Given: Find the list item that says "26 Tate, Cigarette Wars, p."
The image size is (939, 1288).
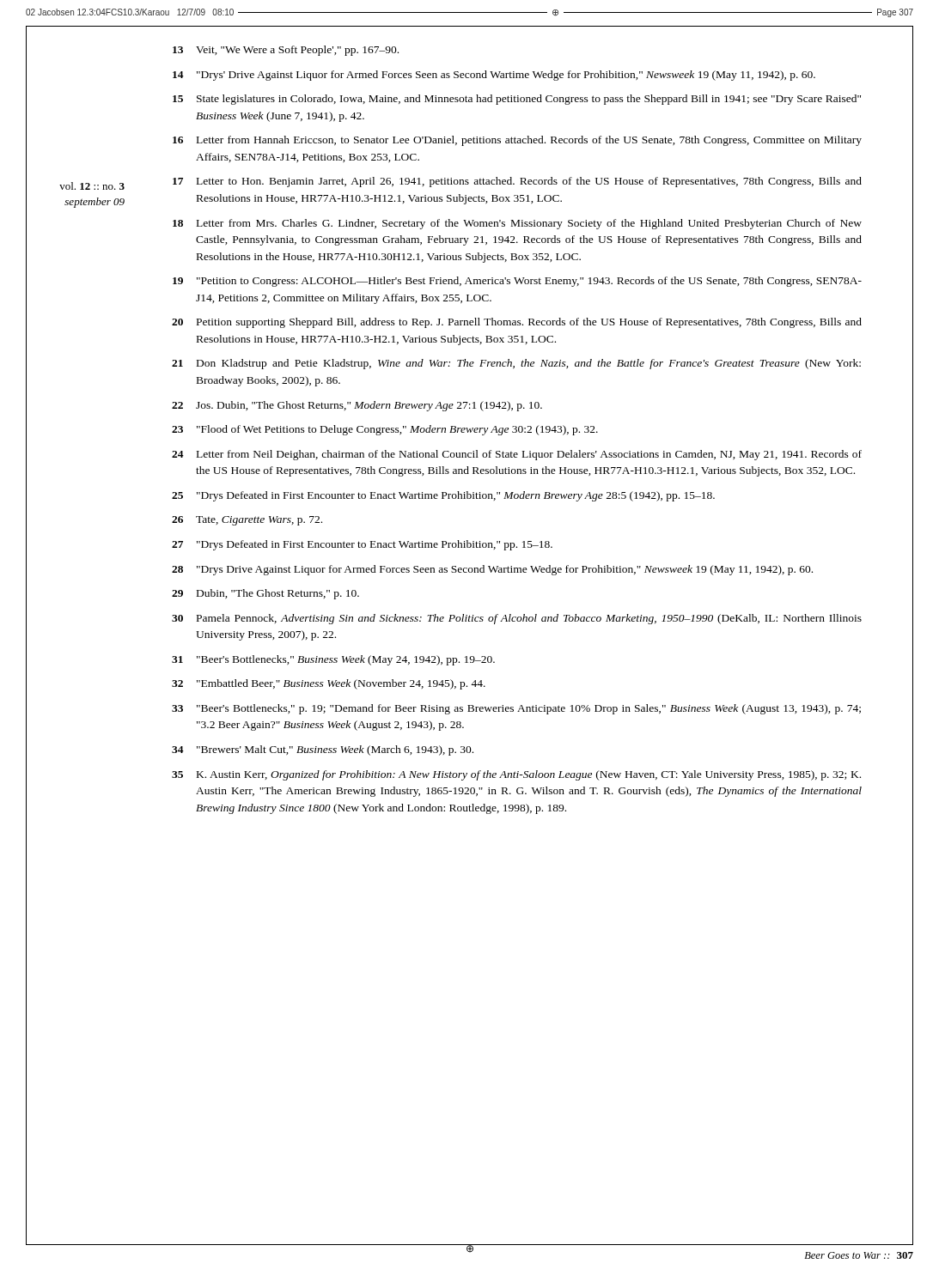Looking at the screenshot, I should [x=247, y=521].
